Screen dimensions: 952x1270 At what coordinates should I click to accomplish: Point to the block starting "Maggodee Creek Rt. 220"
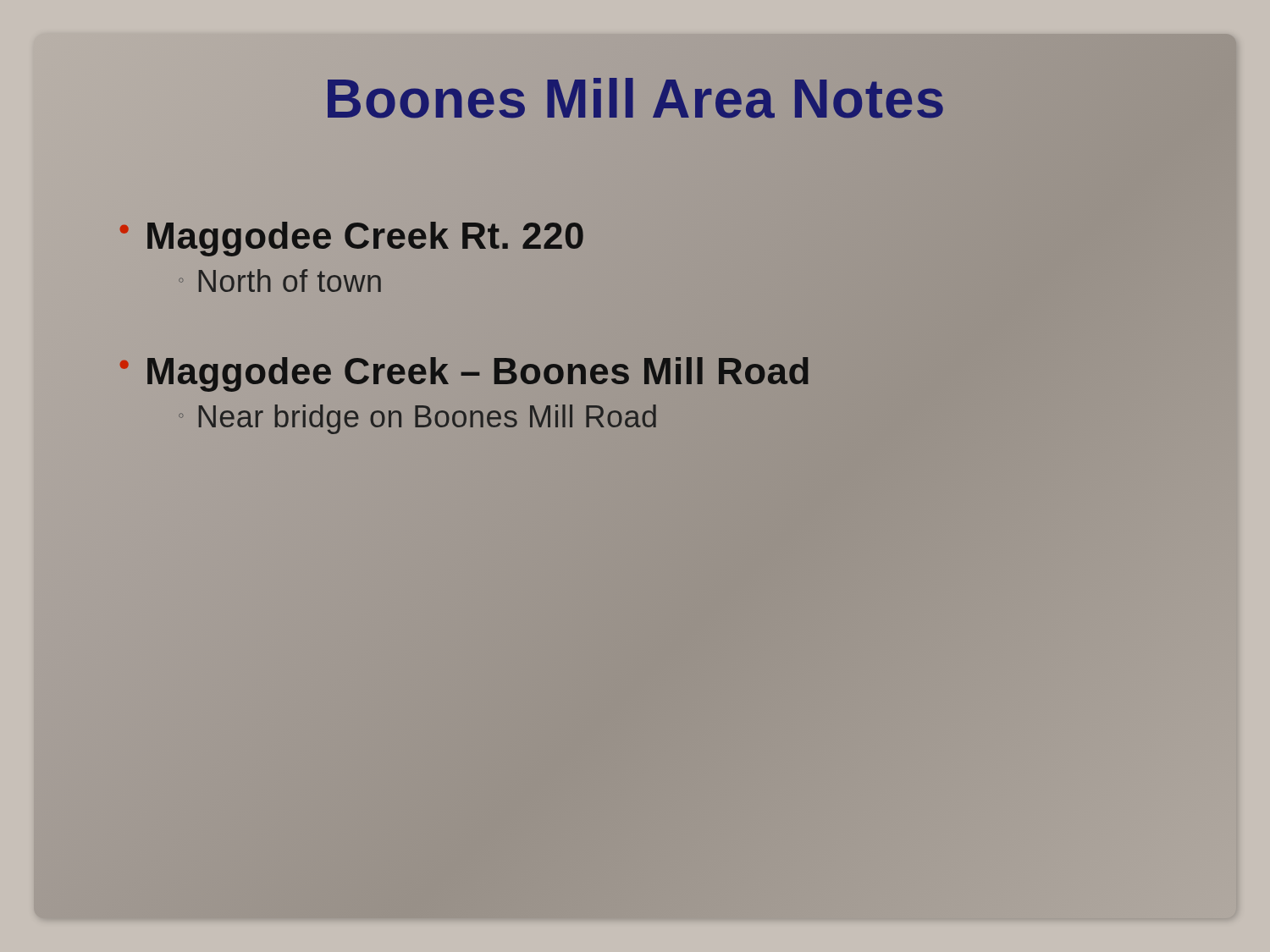pos(365,236)
